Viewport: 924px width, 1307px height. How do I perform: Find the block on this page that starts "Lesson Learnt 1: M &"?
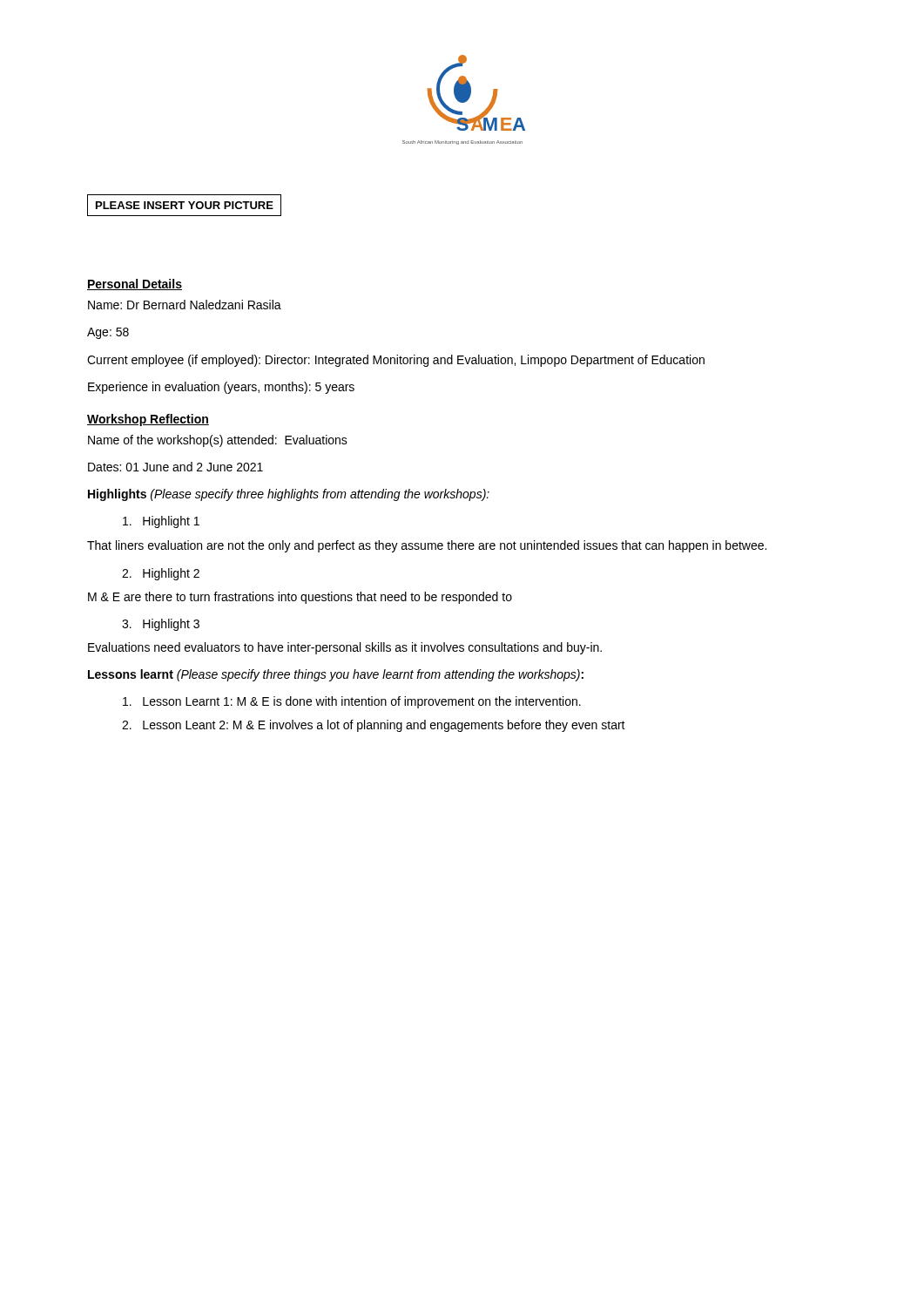[x=352, y=701]
